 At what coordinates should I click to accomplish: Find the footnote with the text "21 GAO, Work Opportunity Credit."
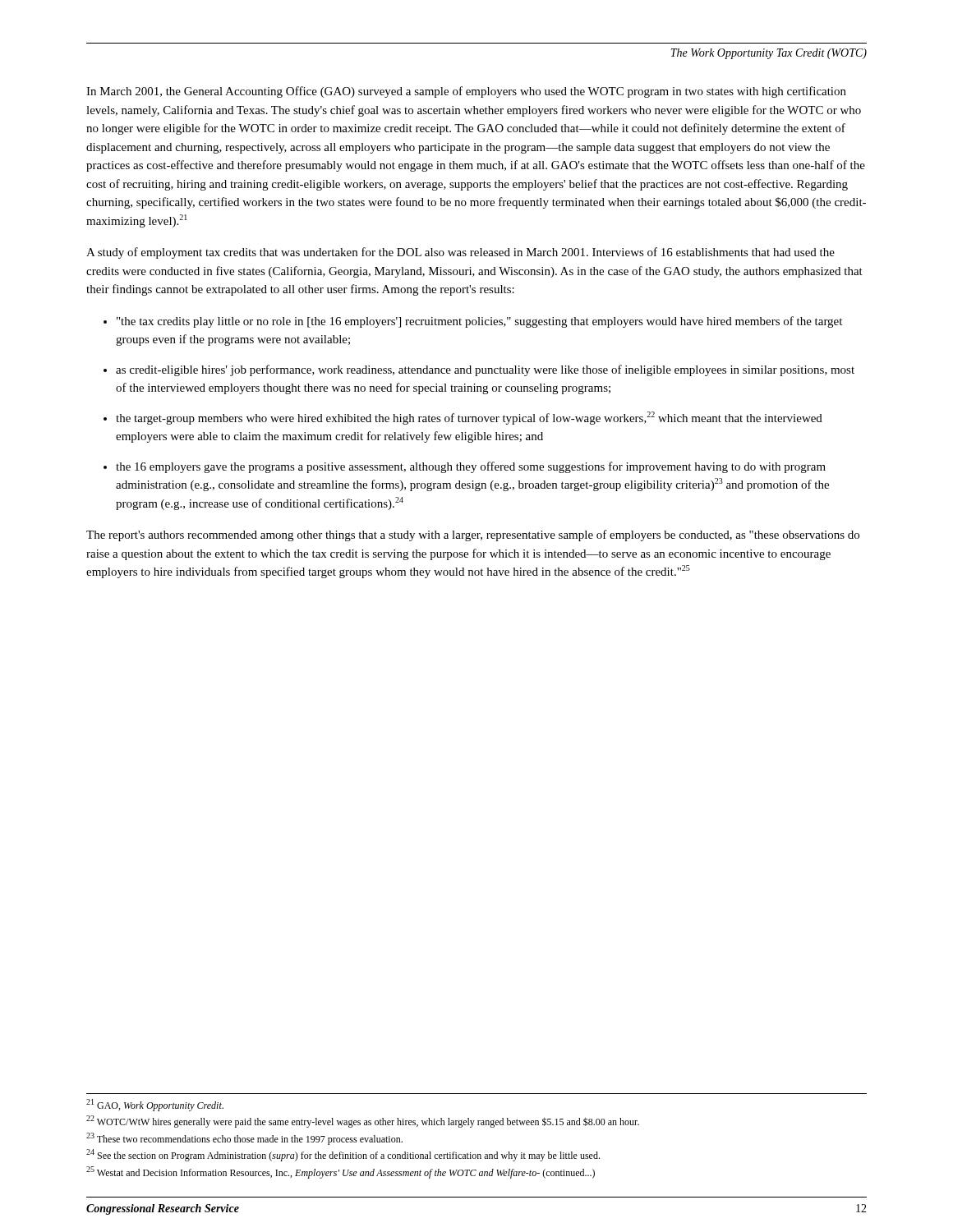155,1105
